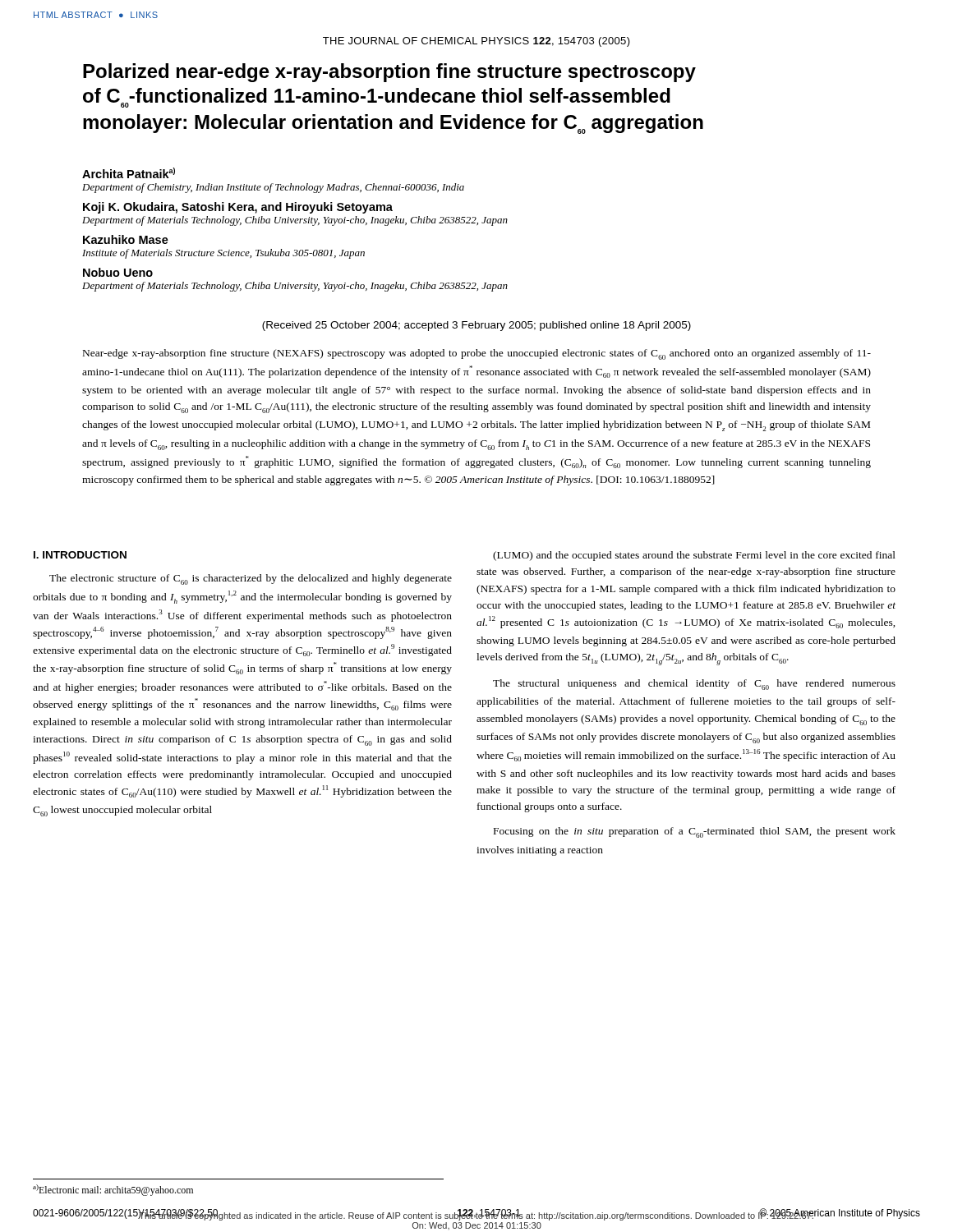953x1232 pixels.
Task: Locate the passage starting "The electronic structure of"
Action: click(242, 695)
